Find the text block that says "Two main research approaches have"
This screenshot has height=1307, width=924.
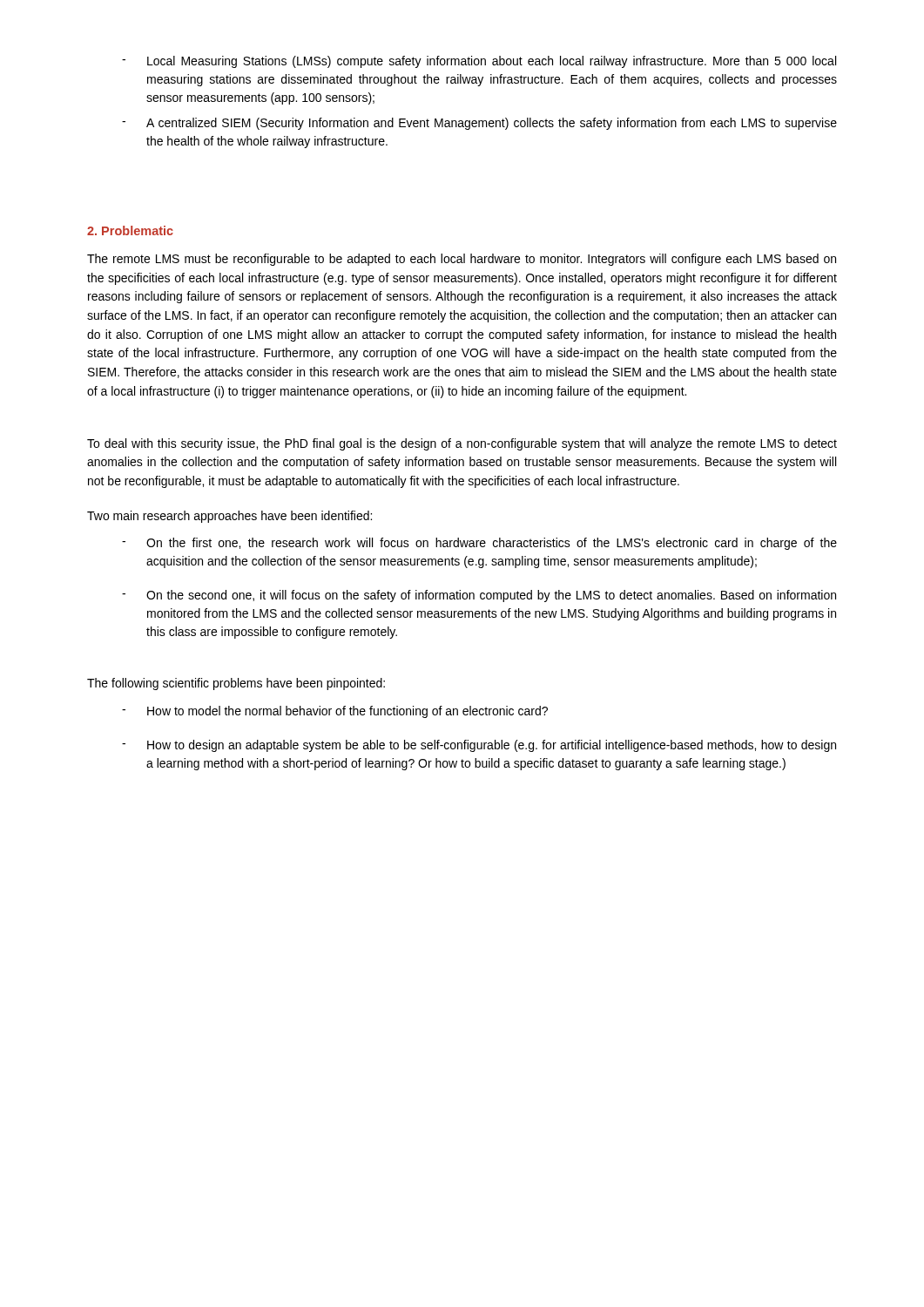[x=230, y=515]
